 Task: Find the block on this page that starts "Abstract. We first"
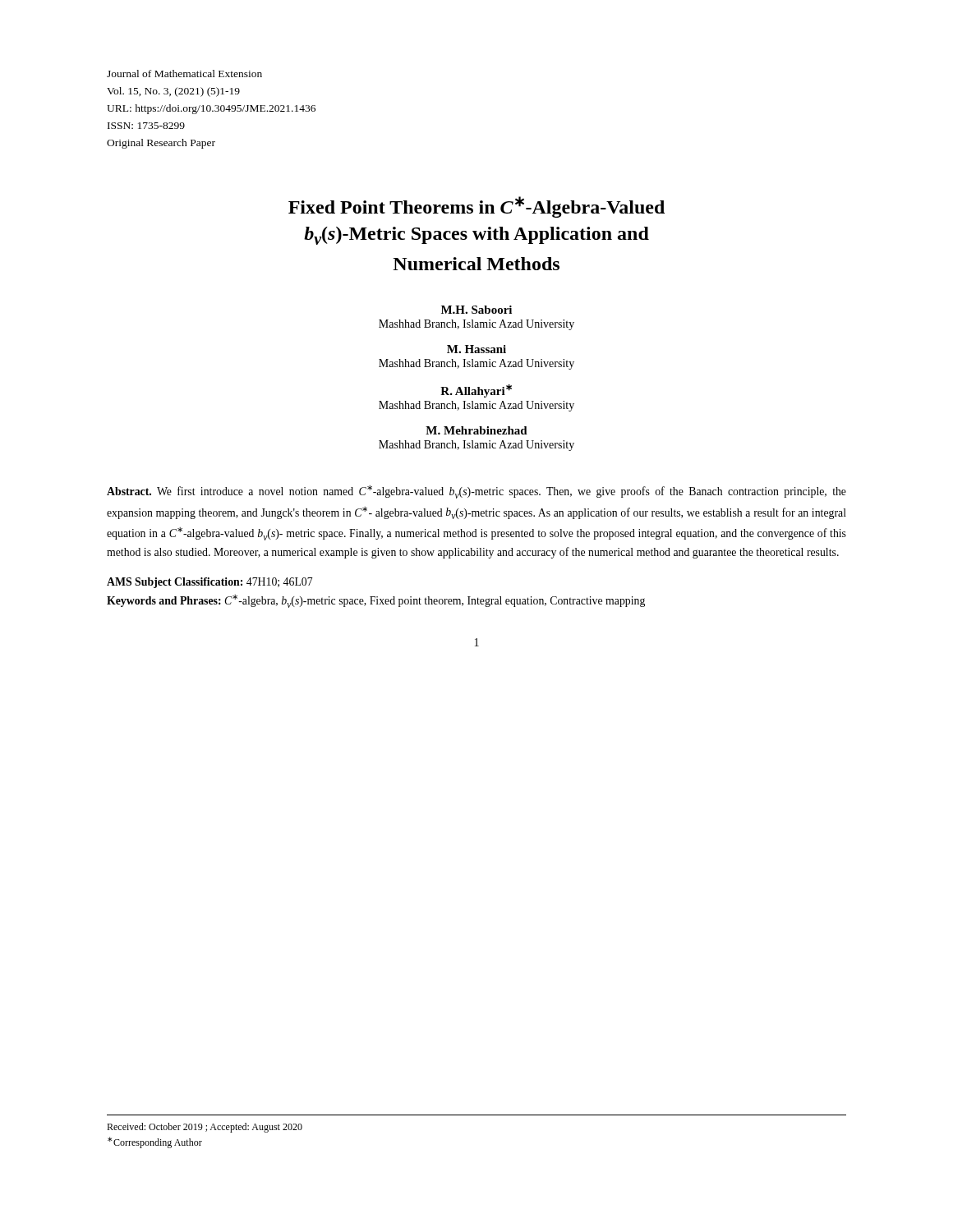(x=476, y=522)
